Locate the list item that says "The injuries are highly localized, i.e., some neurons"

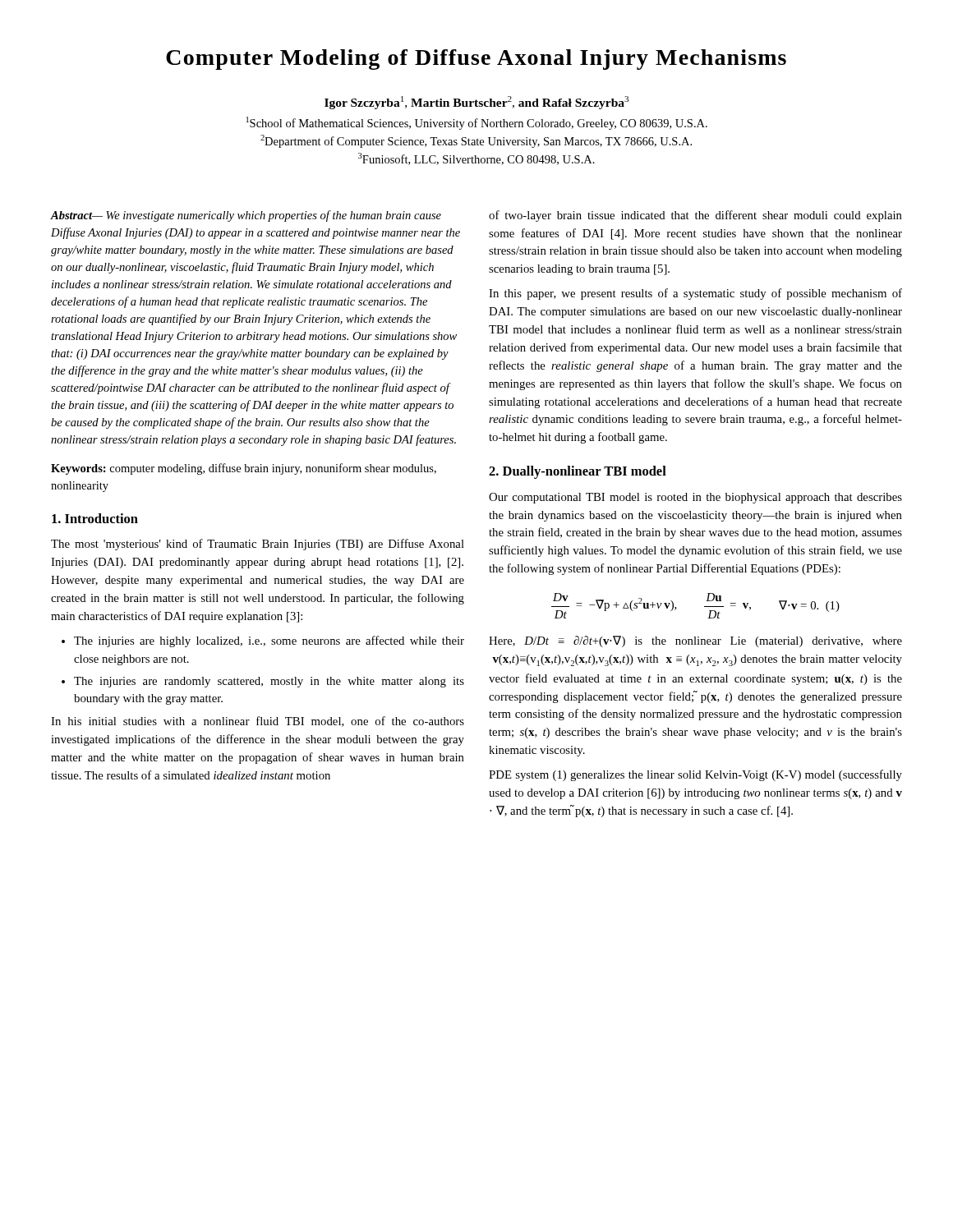click(x=269, y=649)
